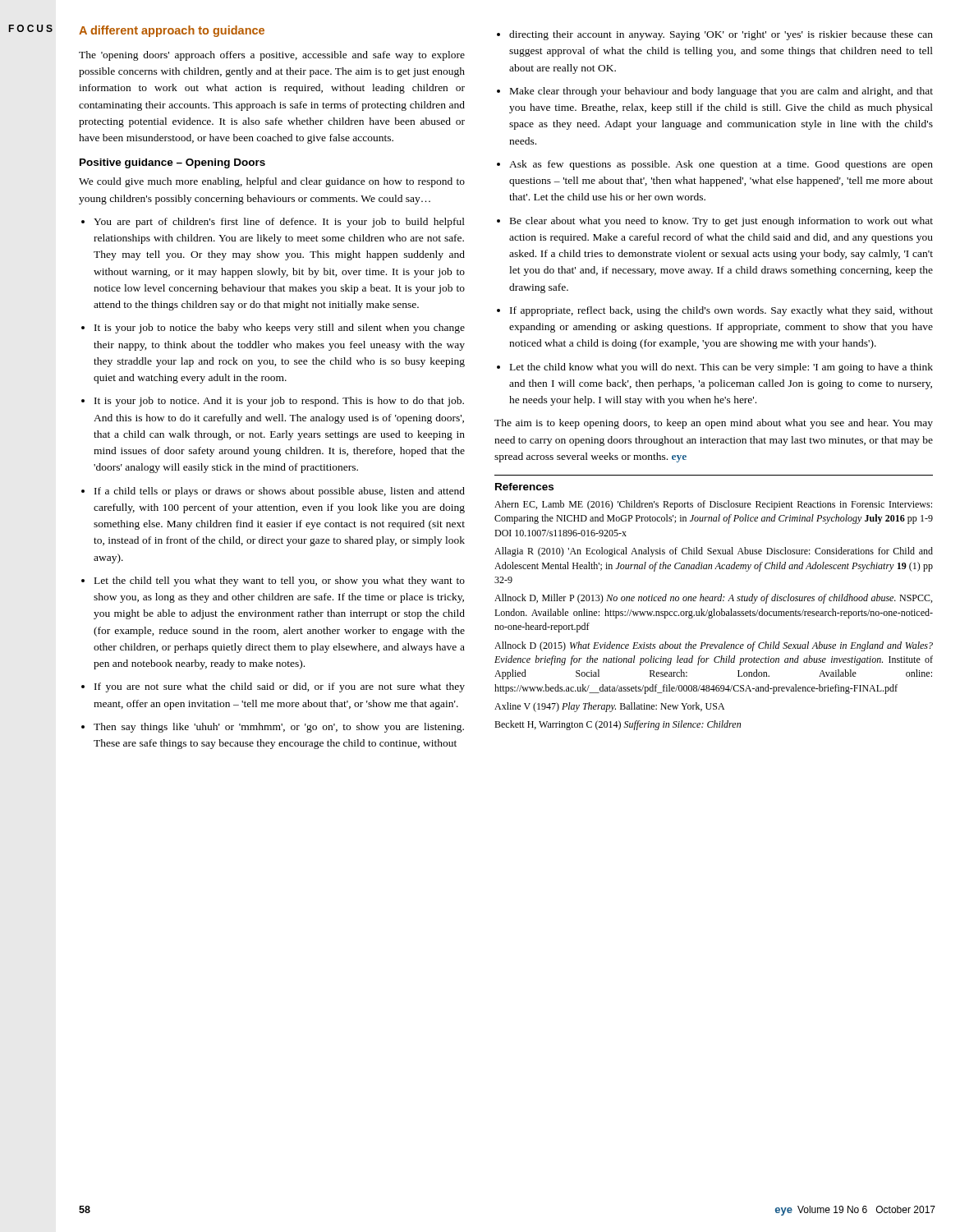Point to the block beginning "The 'opening doors' approach"

coord(272,97)
